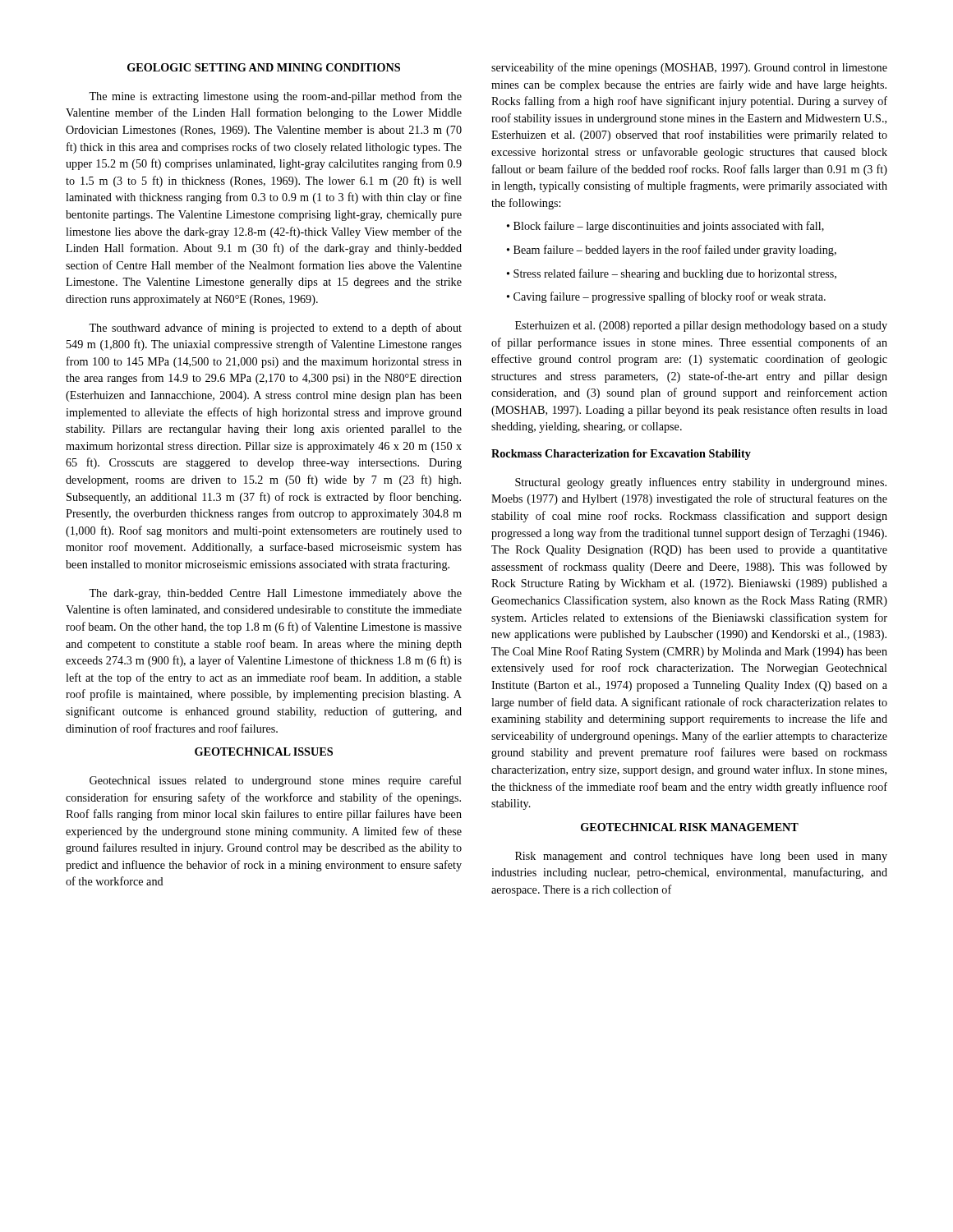This screenshot has width=953, height=1232.
Task: Click on the text block with the text "Geotechnical issues related to"
Action: click(264, 831)
